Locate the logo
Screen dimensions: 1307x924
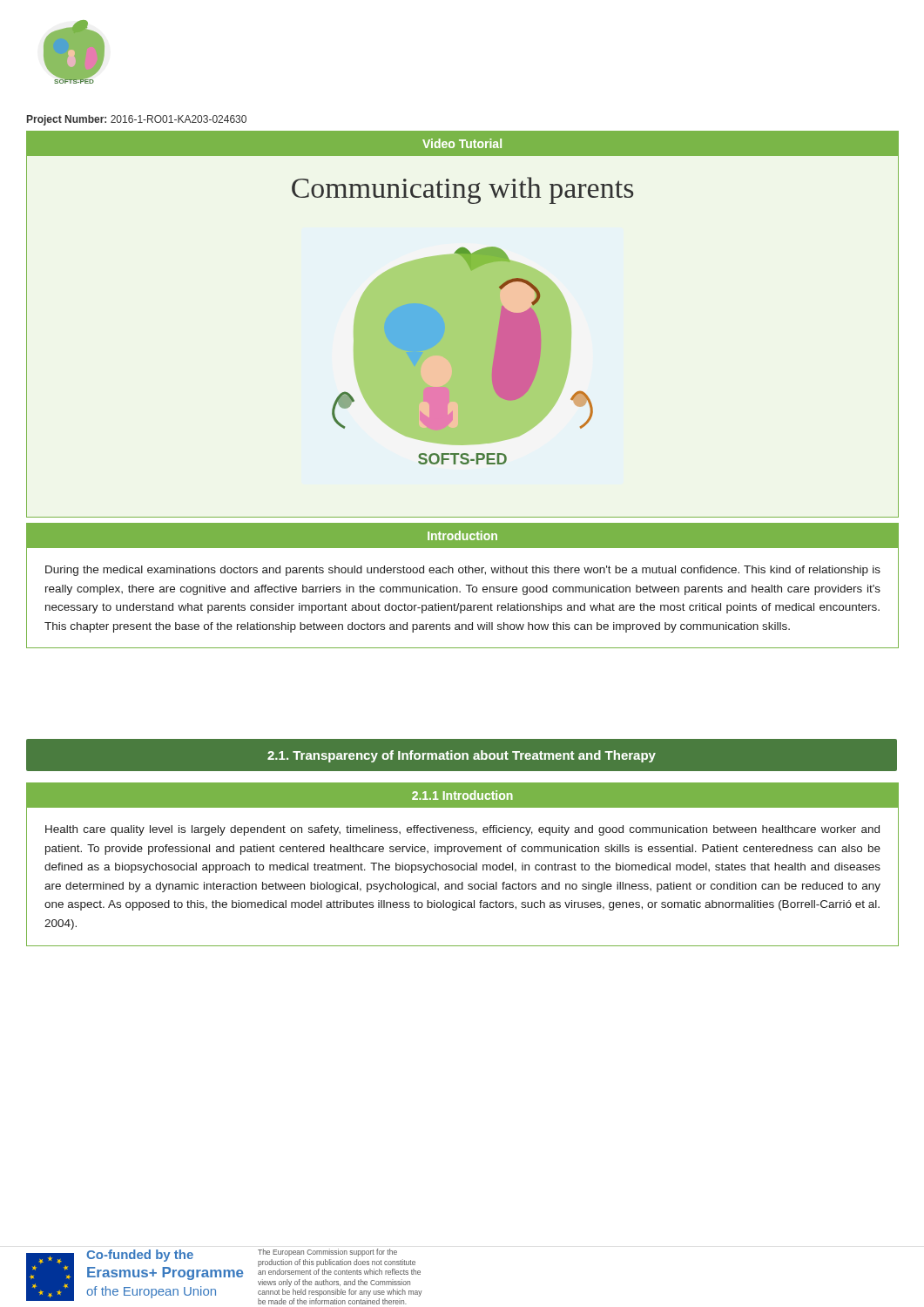click(x=74, y=51)
